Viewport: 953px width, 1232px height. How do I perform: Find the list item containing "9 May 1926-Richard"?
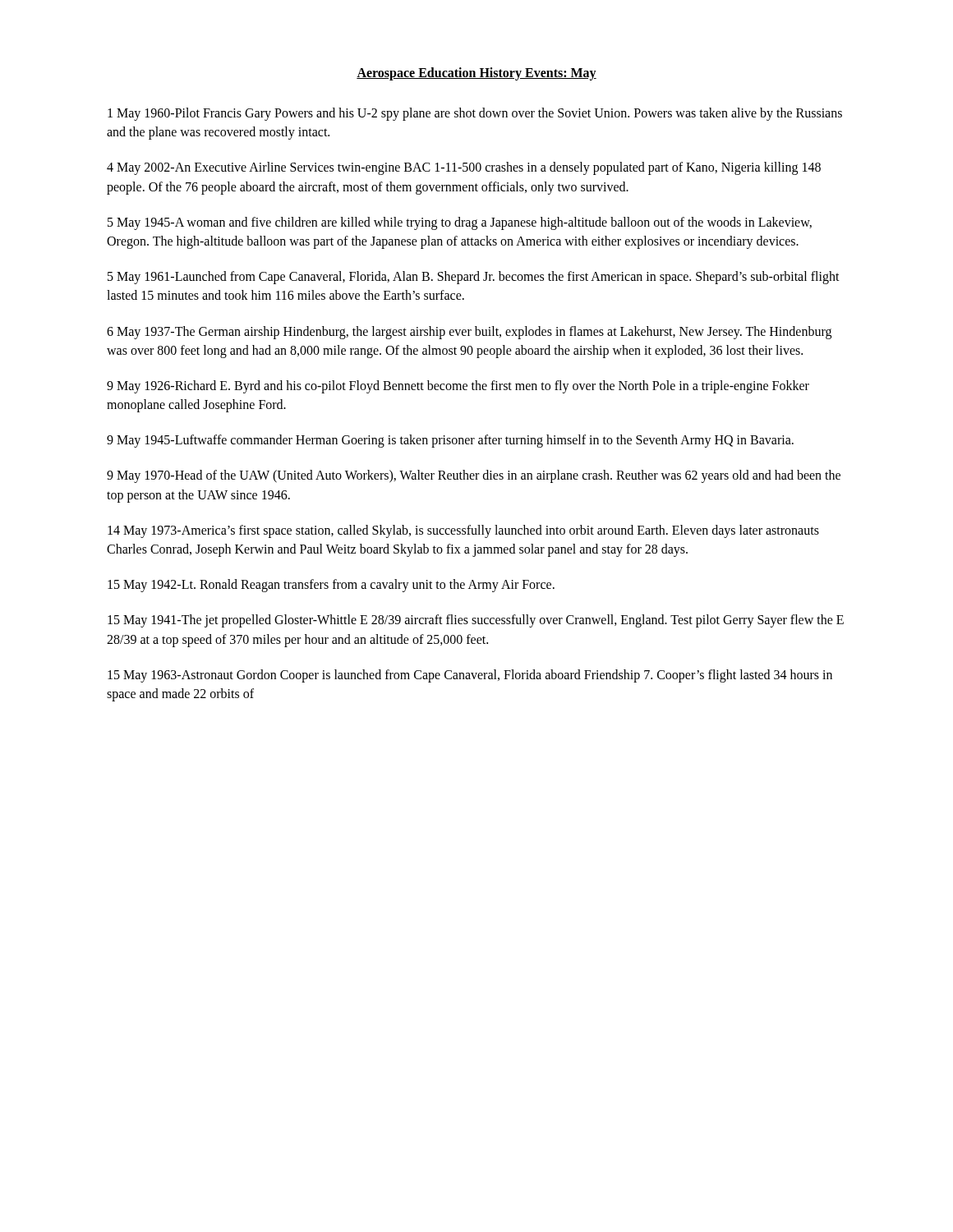coord(458,395)
